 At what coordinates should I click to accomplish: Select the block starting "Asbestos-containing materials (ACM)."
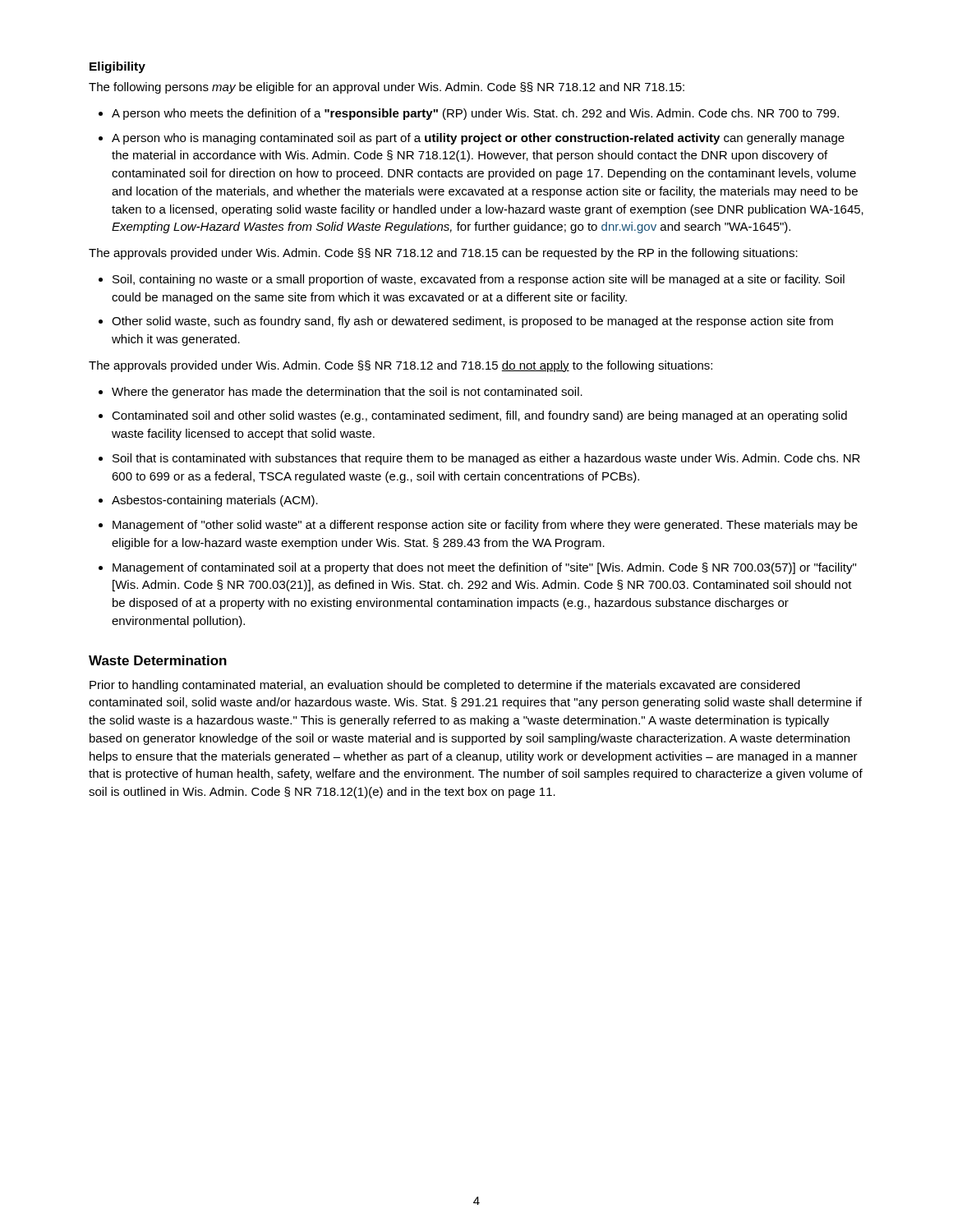(215, 500)
